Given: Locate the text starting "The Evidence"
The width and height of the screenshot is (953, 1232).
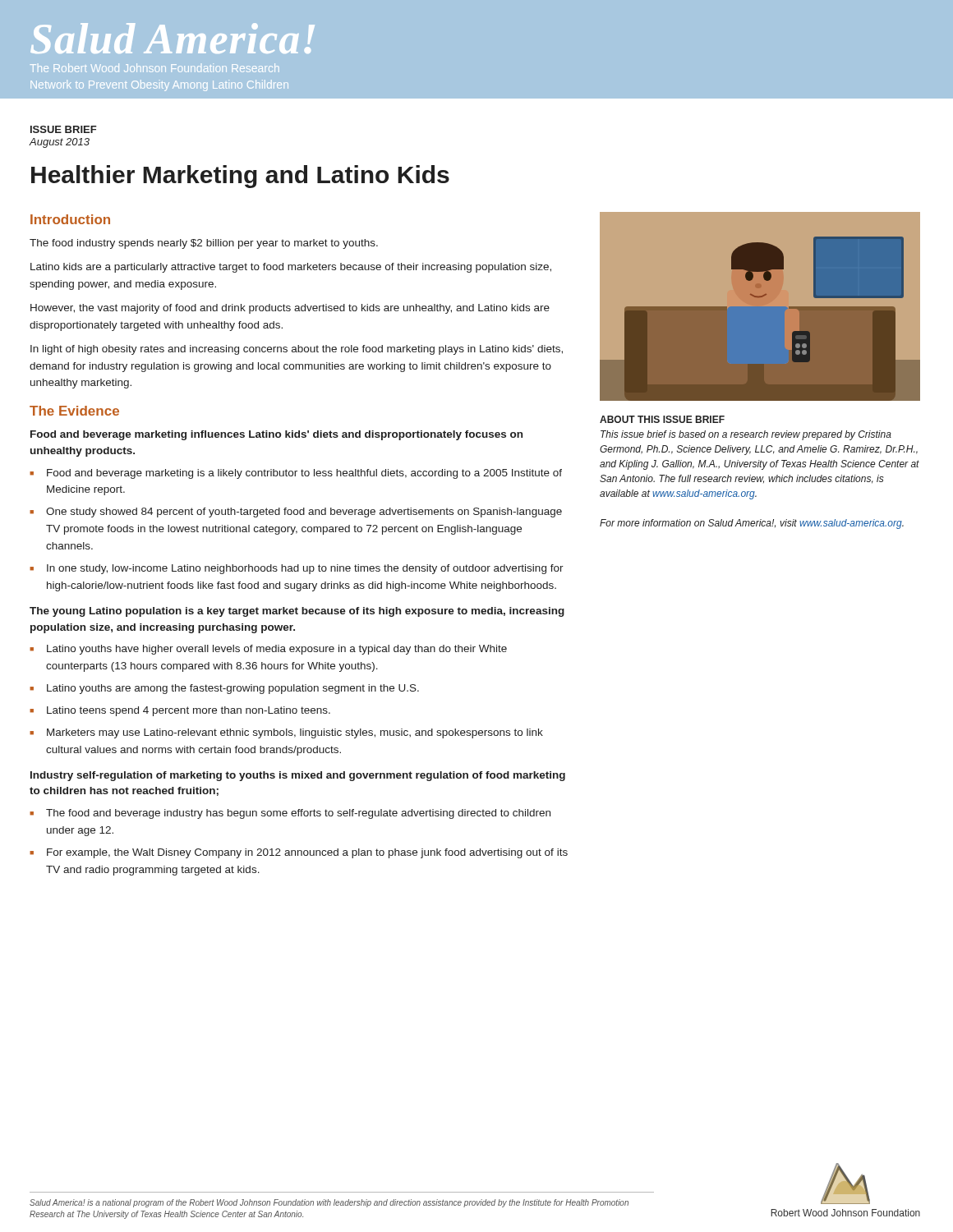Looking at the screenshot, I should pos(75,411).
